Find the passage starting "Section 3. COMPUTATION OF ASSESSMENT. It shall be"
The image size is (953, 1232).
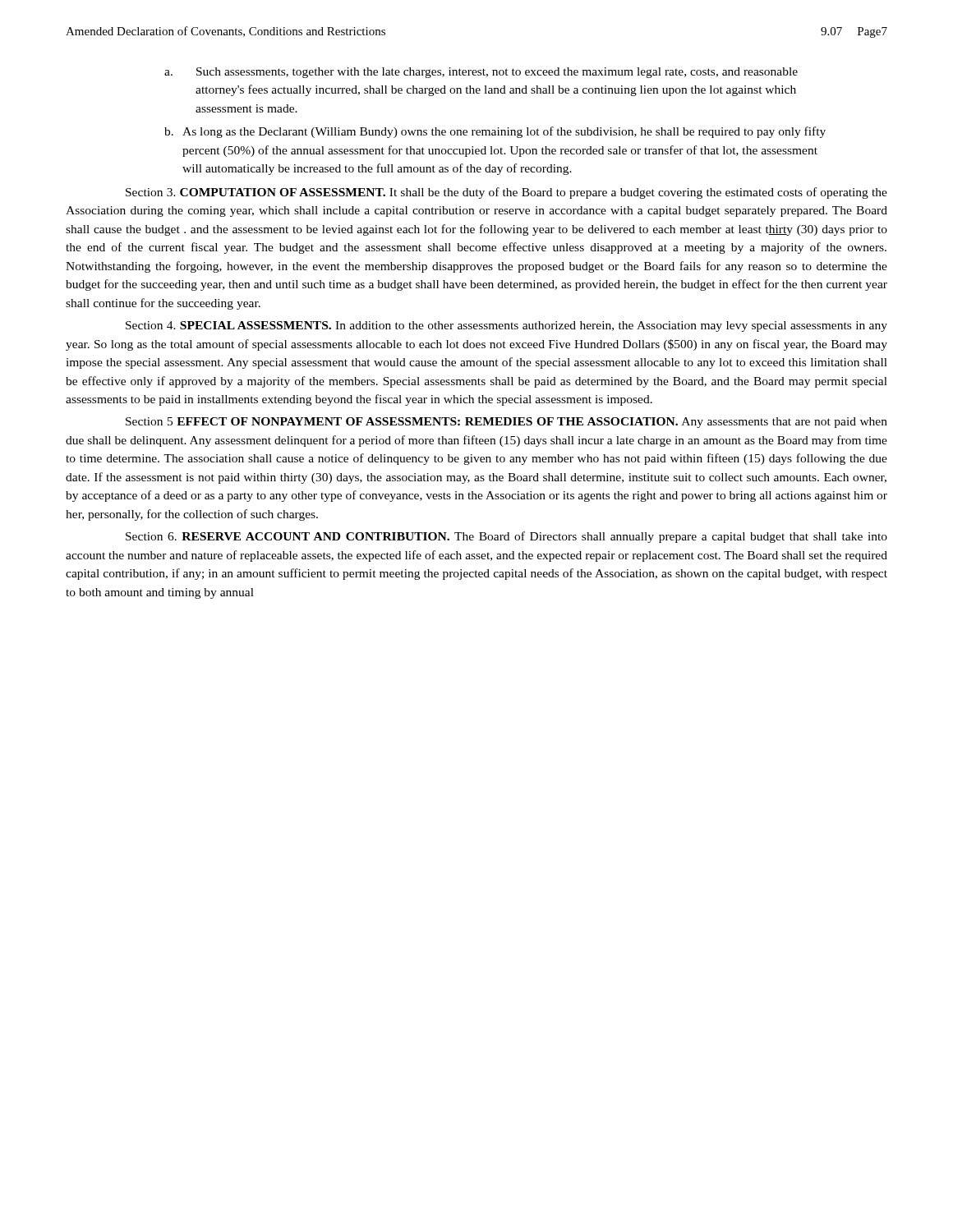click(476, 247)
